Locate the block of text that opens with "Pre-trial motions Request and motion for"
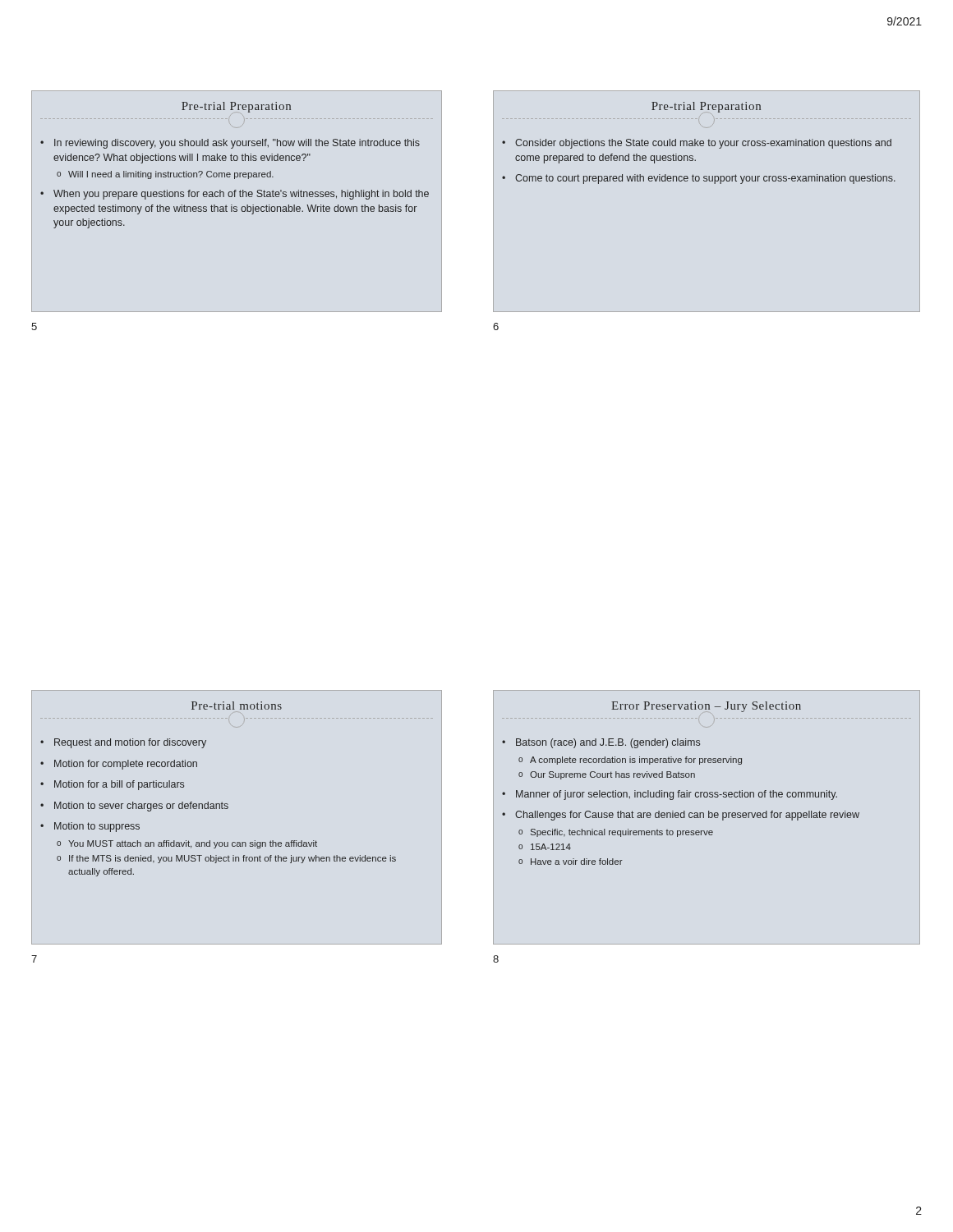Viewport: 953px width, 1232px height. [x=237, y=793]
